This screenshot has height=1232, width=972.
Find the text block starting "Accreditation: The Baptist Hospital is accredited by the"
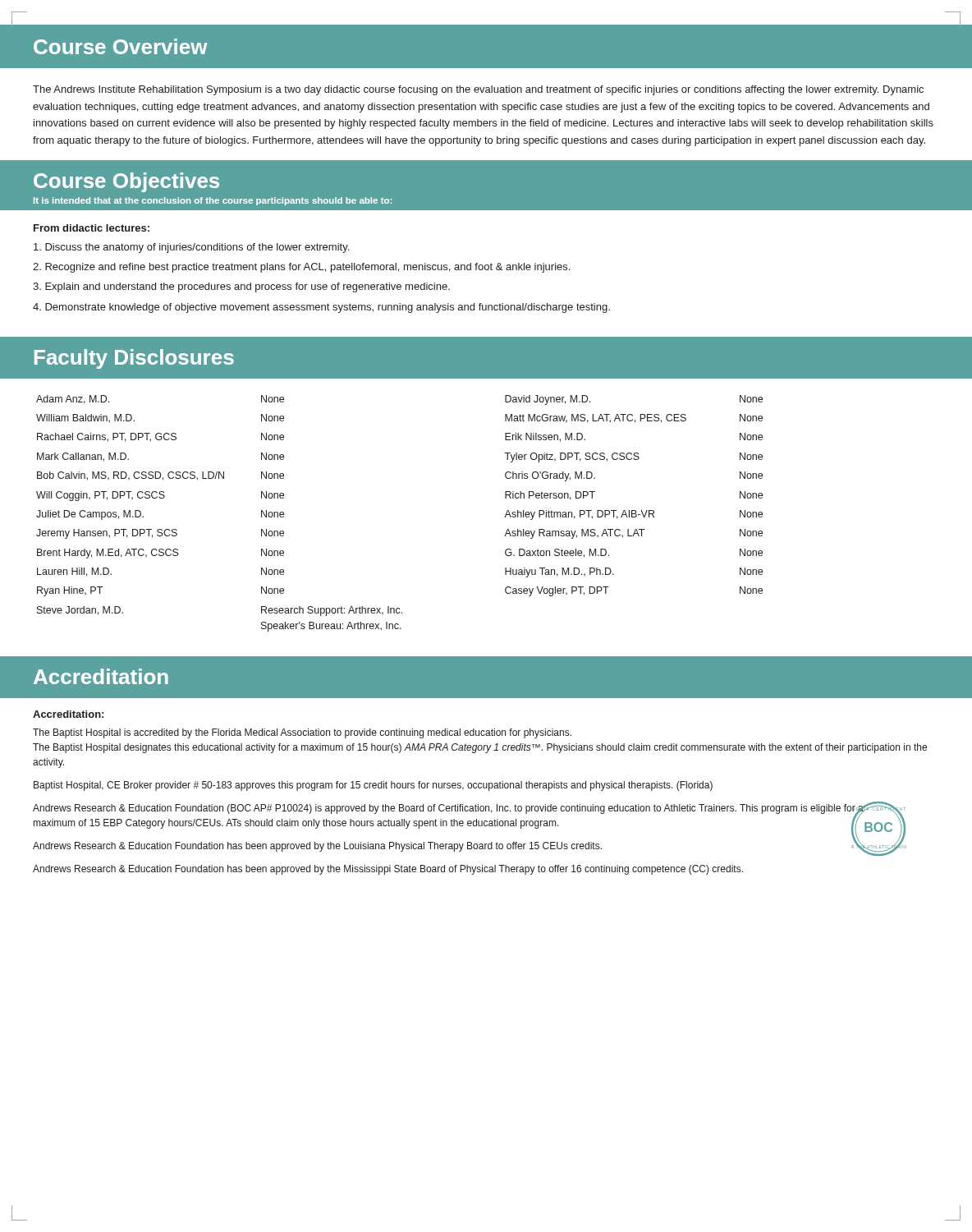tap(486, 749)
